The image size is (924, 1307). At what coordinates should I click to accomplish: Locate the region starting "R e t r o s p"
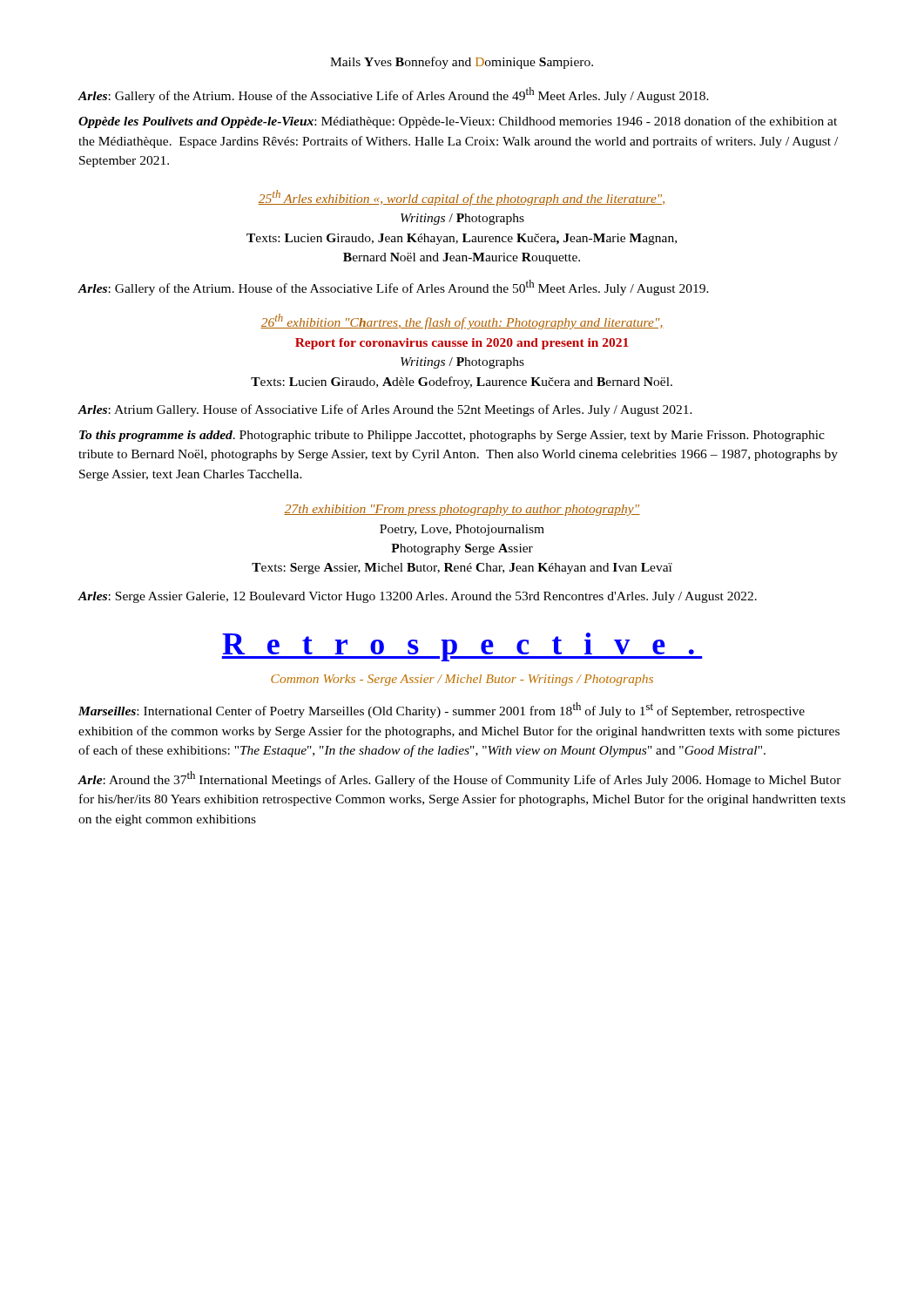(x=462, y=644)
